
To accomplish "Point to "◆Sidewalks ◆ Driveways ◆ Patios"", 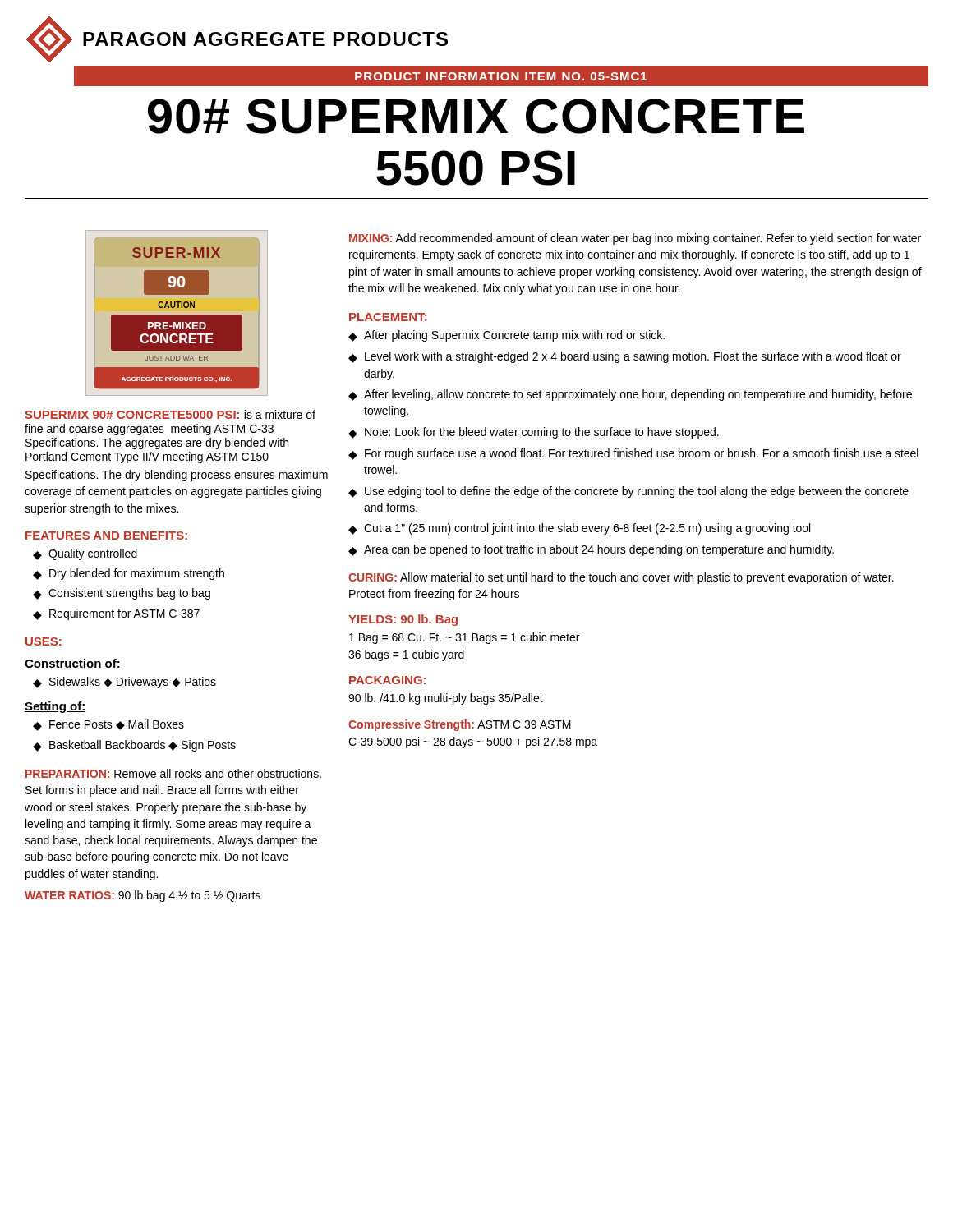I will tap(125, 682).
